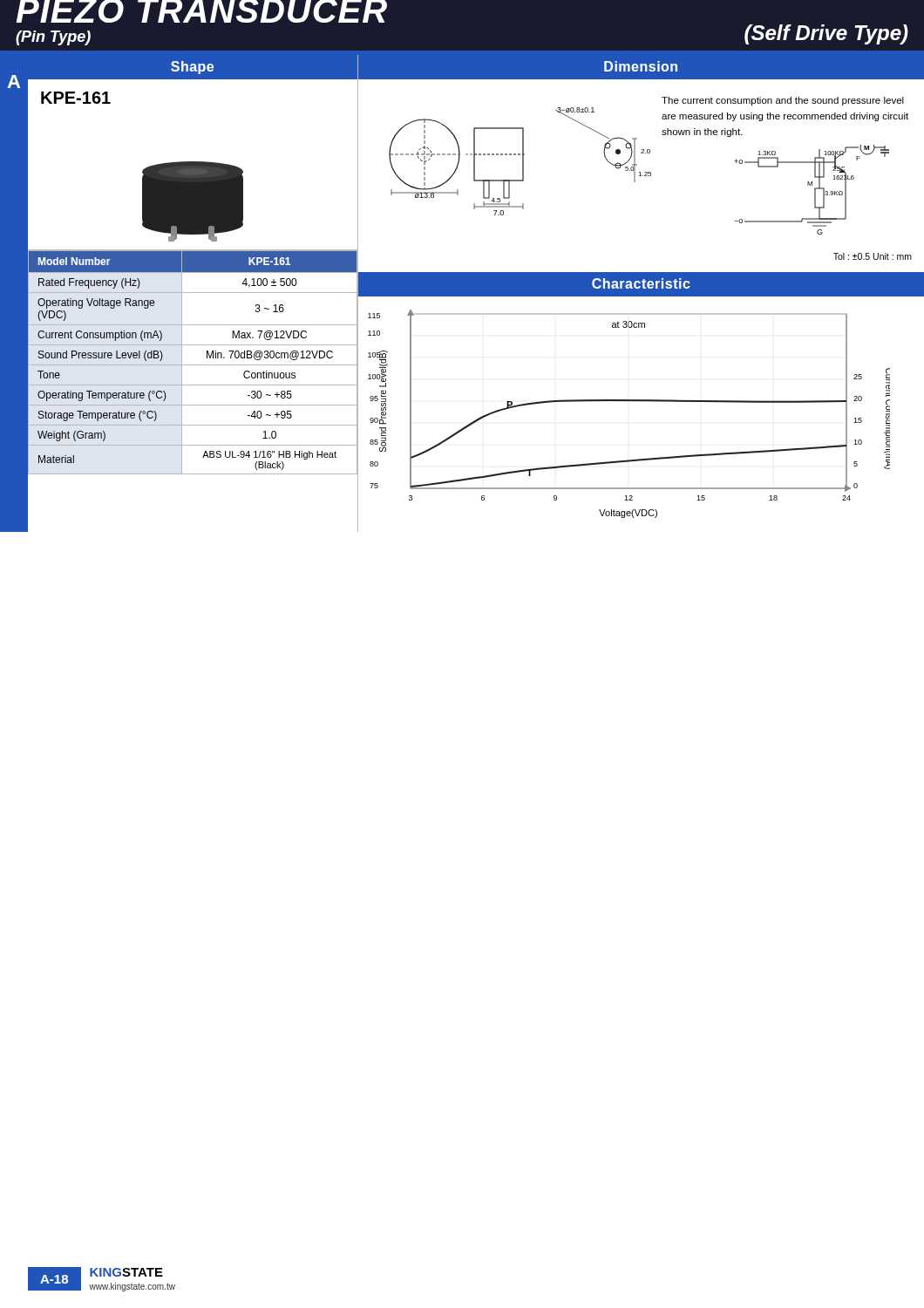Locate the text block that reads "The current consumption and the"
Image resolution: width=924 pixels, height=1308 pixels.
click(x=785, y=116)
